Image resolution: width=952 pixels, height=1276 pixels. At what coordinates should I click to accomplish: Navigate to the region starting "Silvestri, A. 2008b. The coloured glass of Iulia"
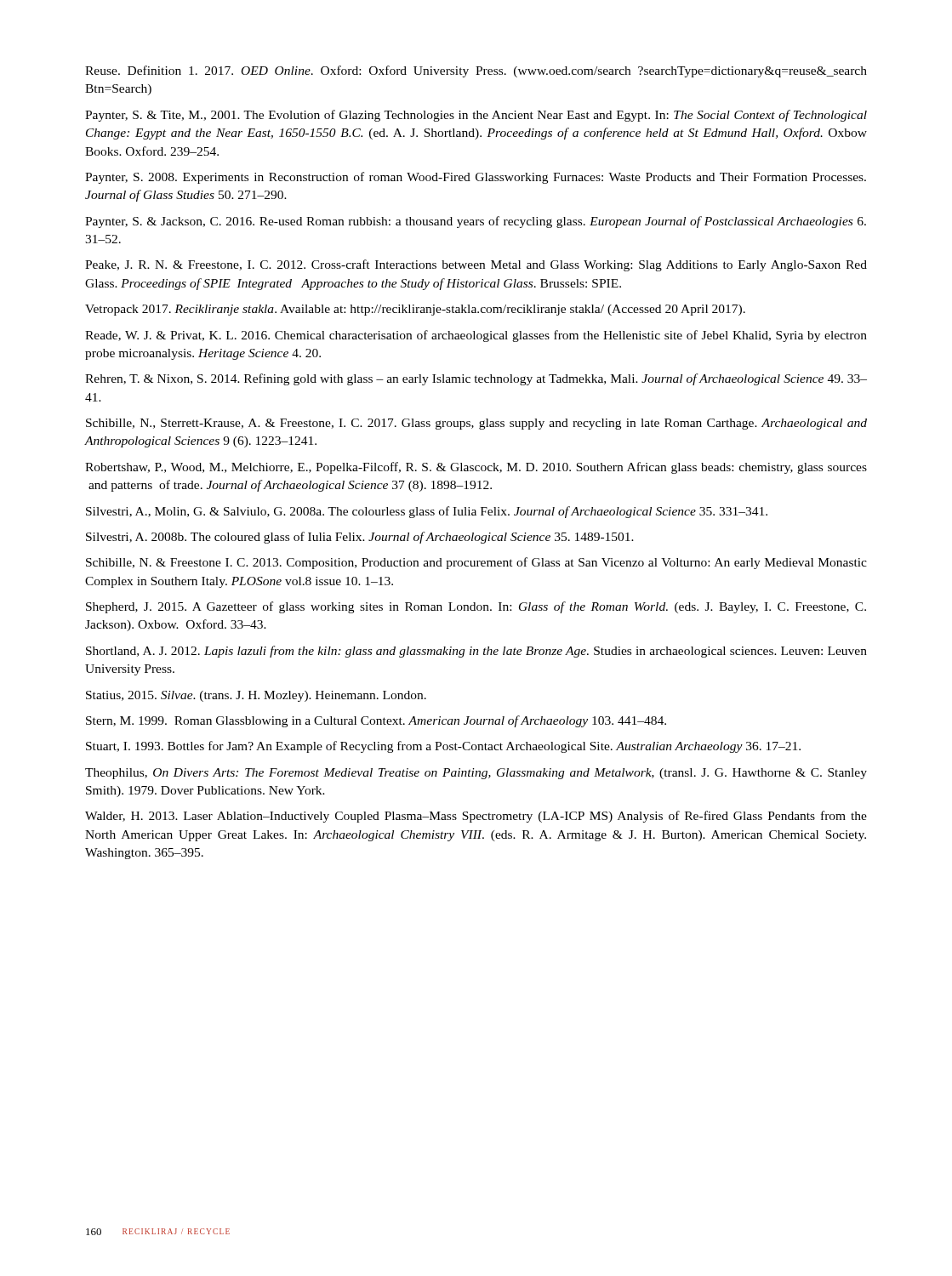(360, 536)
